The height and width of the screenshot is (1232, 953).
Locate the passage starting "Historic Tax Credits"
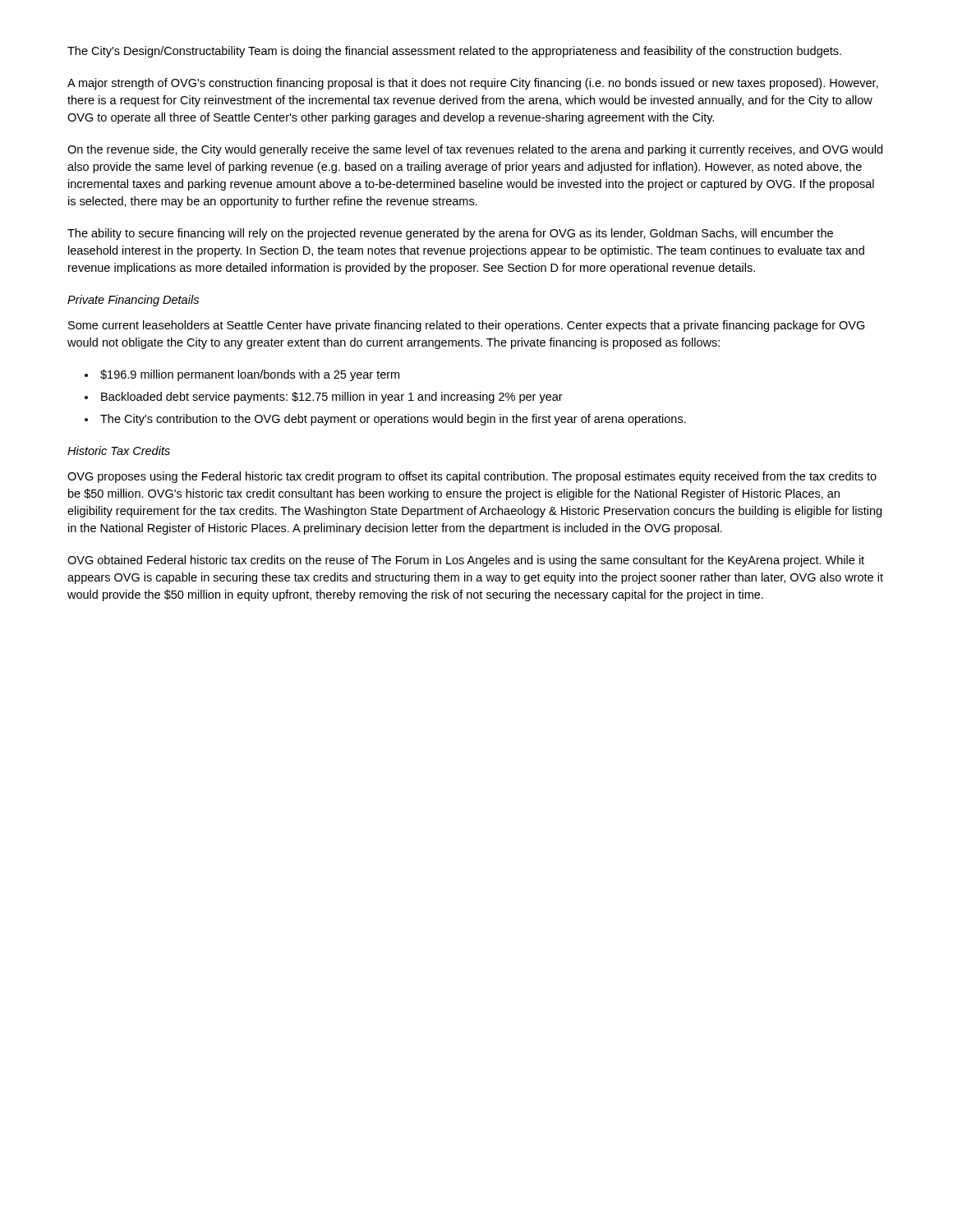[119, 451]
